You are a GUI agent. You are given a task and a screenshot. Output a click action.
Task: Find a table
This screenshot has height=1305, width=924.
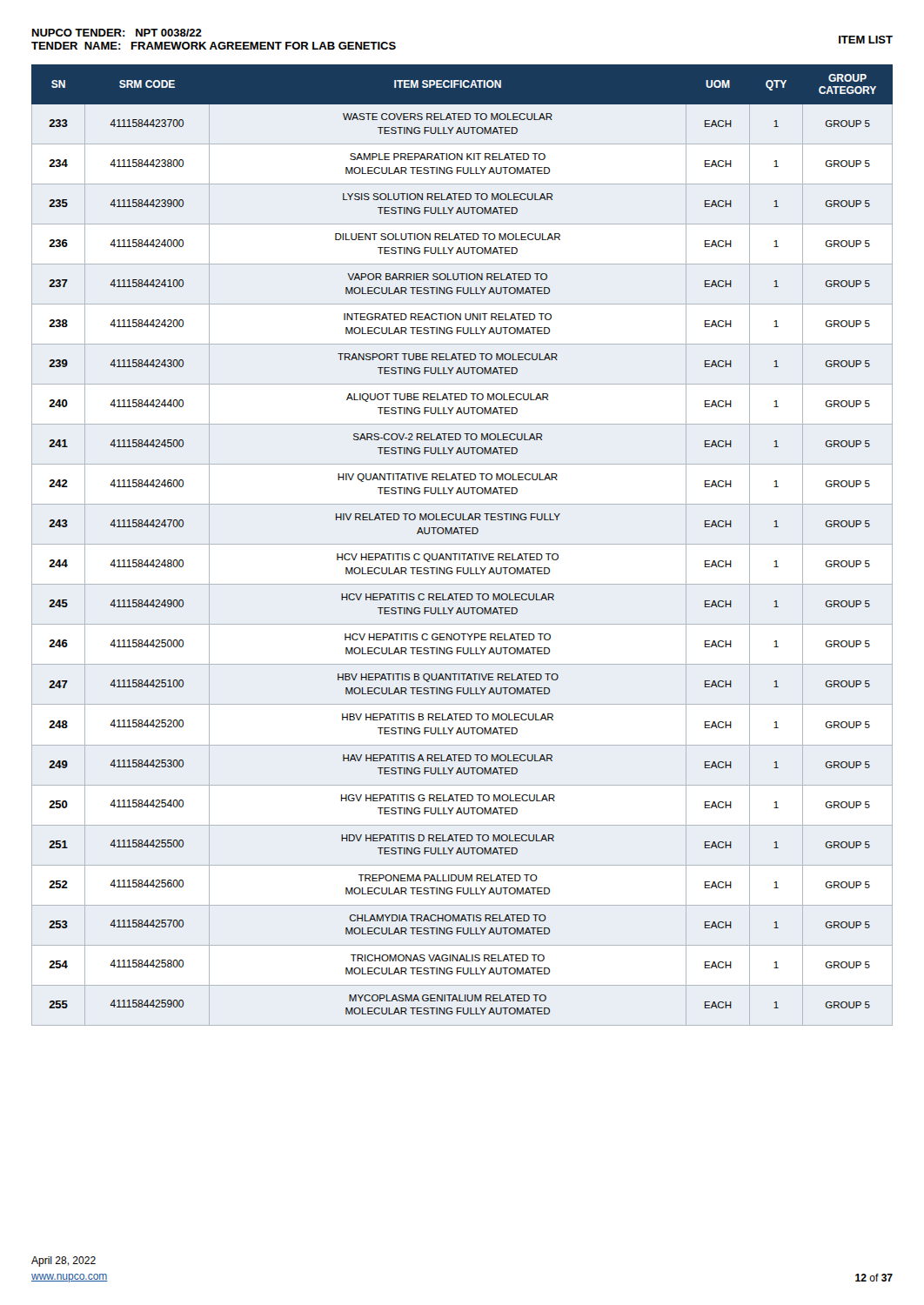tap(462, 545)
